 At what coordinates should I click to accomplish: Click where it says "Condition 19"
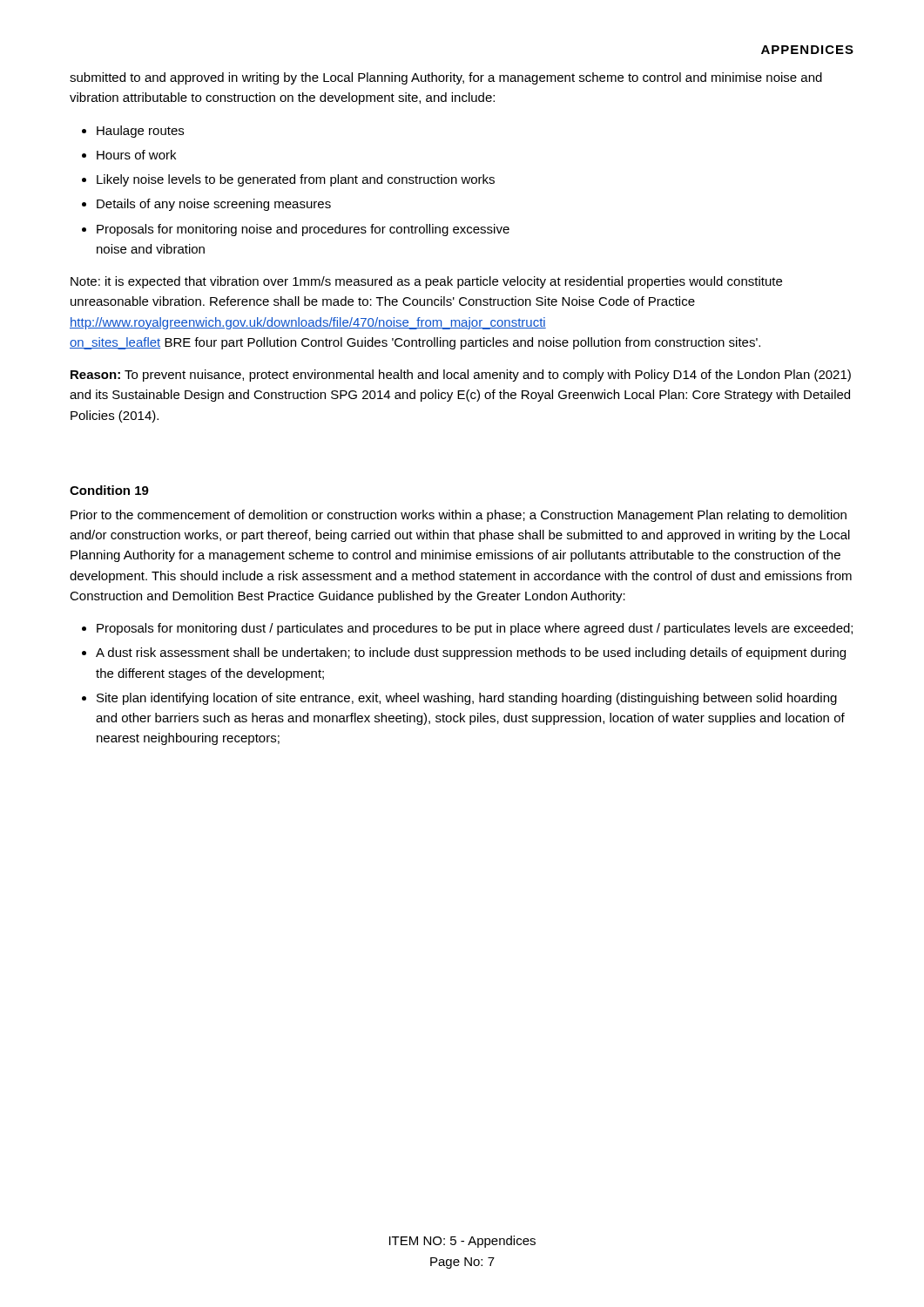pyautogui.click(x=109, y=490)
